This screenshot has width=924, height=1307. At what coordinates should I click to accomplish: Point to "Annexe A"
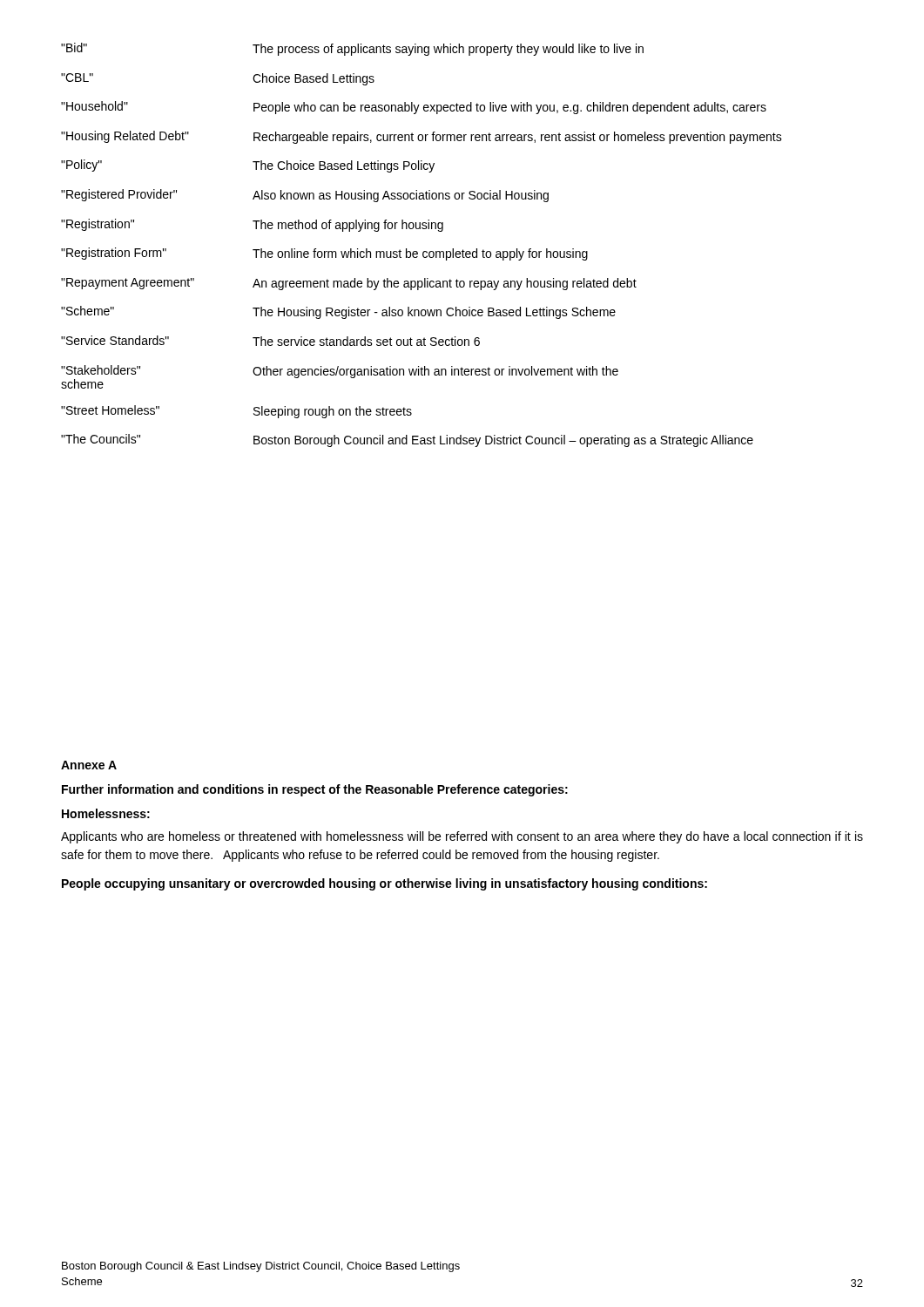pyautogui.click(x=89, y=765)
